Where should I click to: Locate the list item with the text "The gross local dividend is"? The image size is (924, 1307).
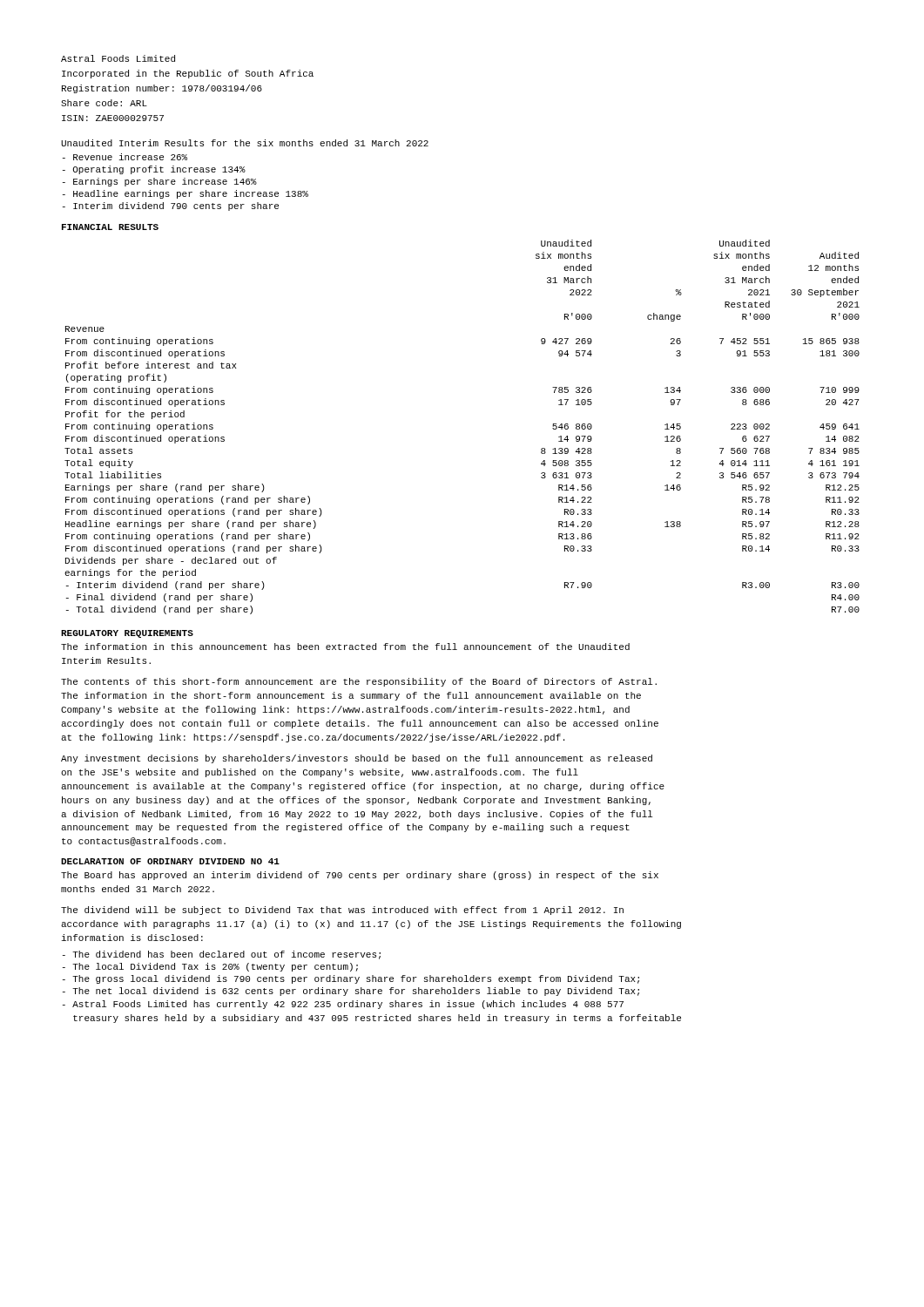pos(351,979)
